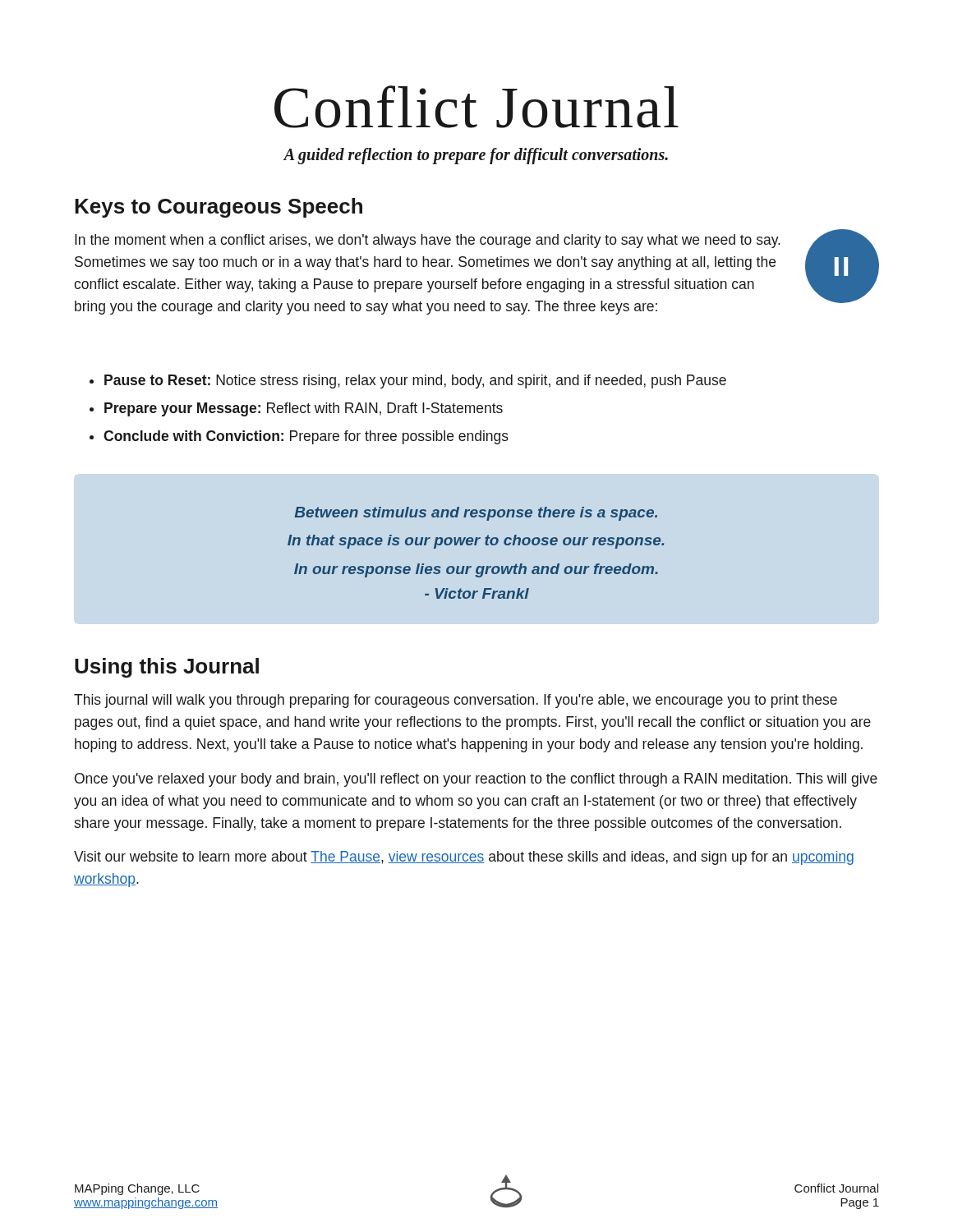Find the block on this page that starts "This journal will walk"
This screenshot has height=1232, width=953.
[472, 722]
